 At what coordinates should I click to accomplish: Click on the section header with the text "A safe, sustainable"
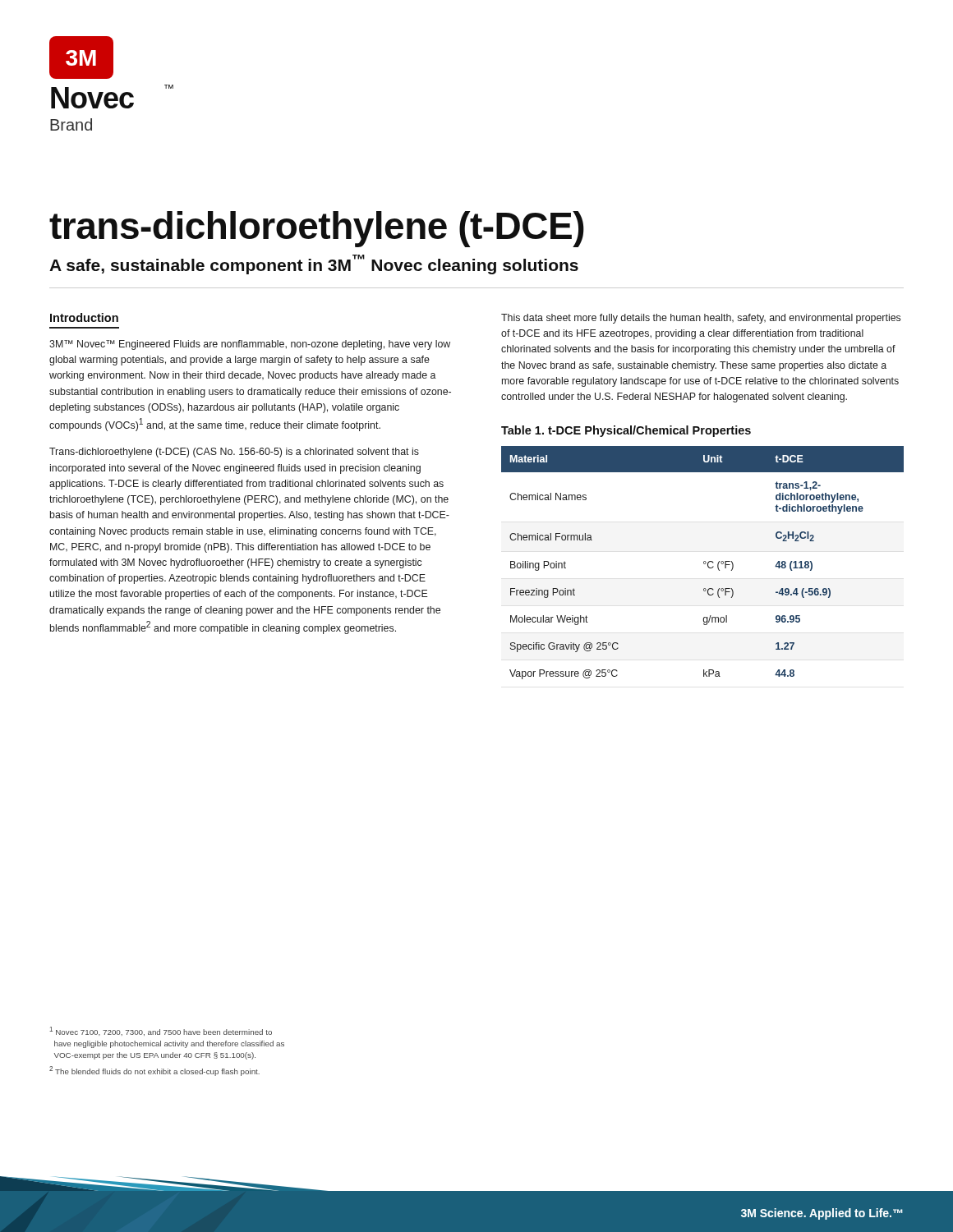pos(476,263)
